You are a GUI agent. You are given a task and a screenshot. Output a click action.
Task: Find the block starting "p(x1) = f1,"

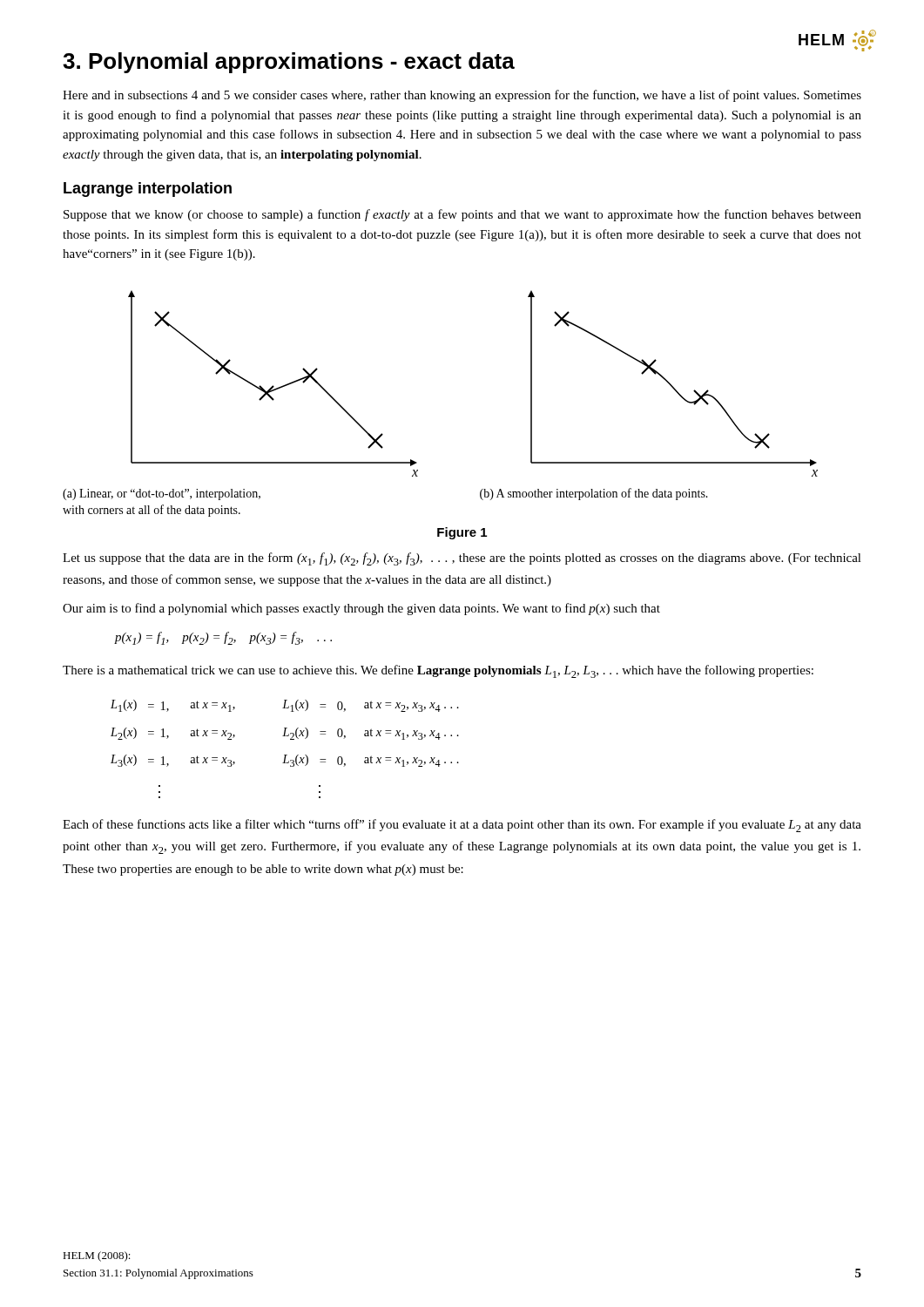tap(223, 638)
